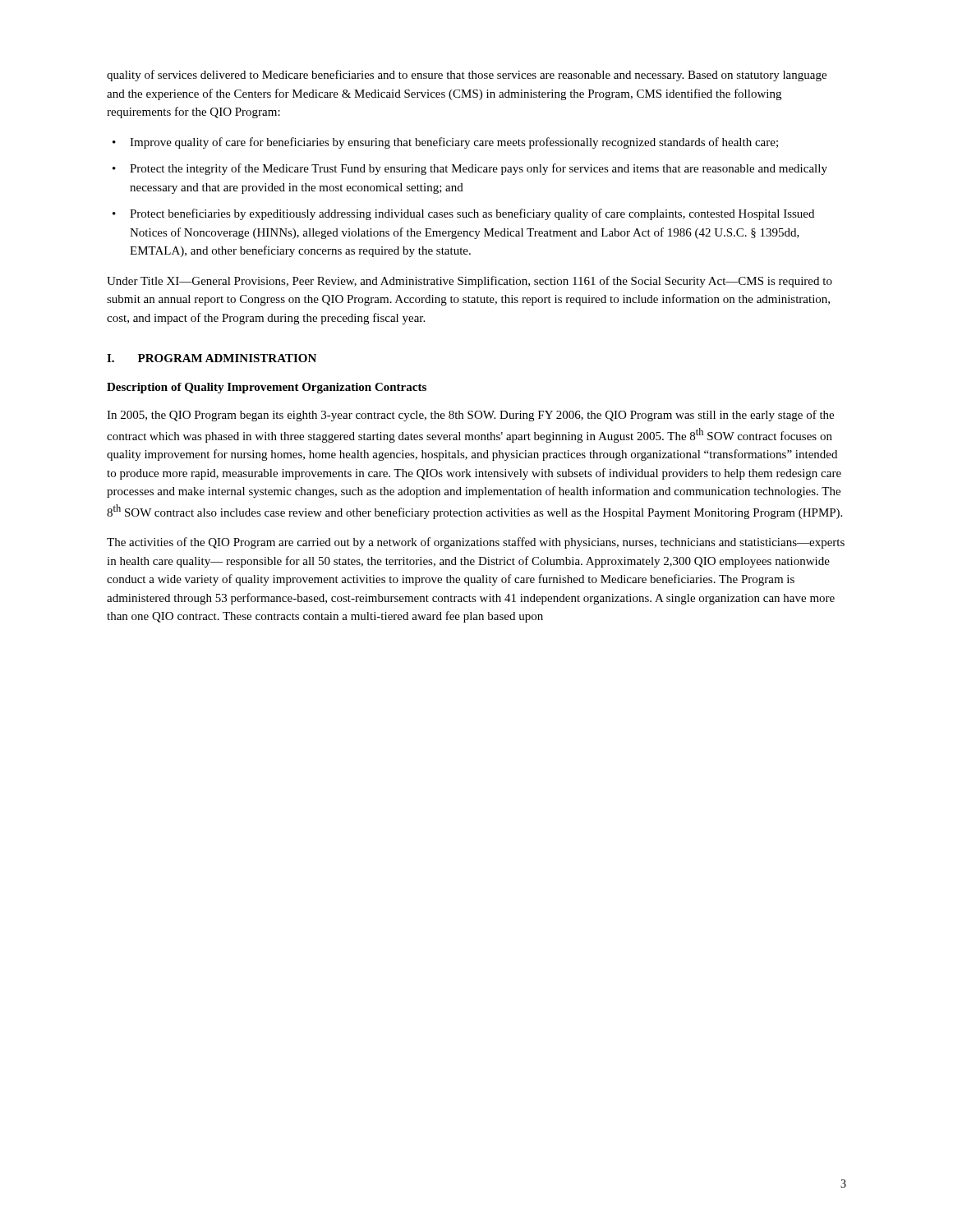Click on the section header that says "I.PROGRAM ADMINISTRATION"
This screenshot has height=1232, width=953.
coord(212,359)
